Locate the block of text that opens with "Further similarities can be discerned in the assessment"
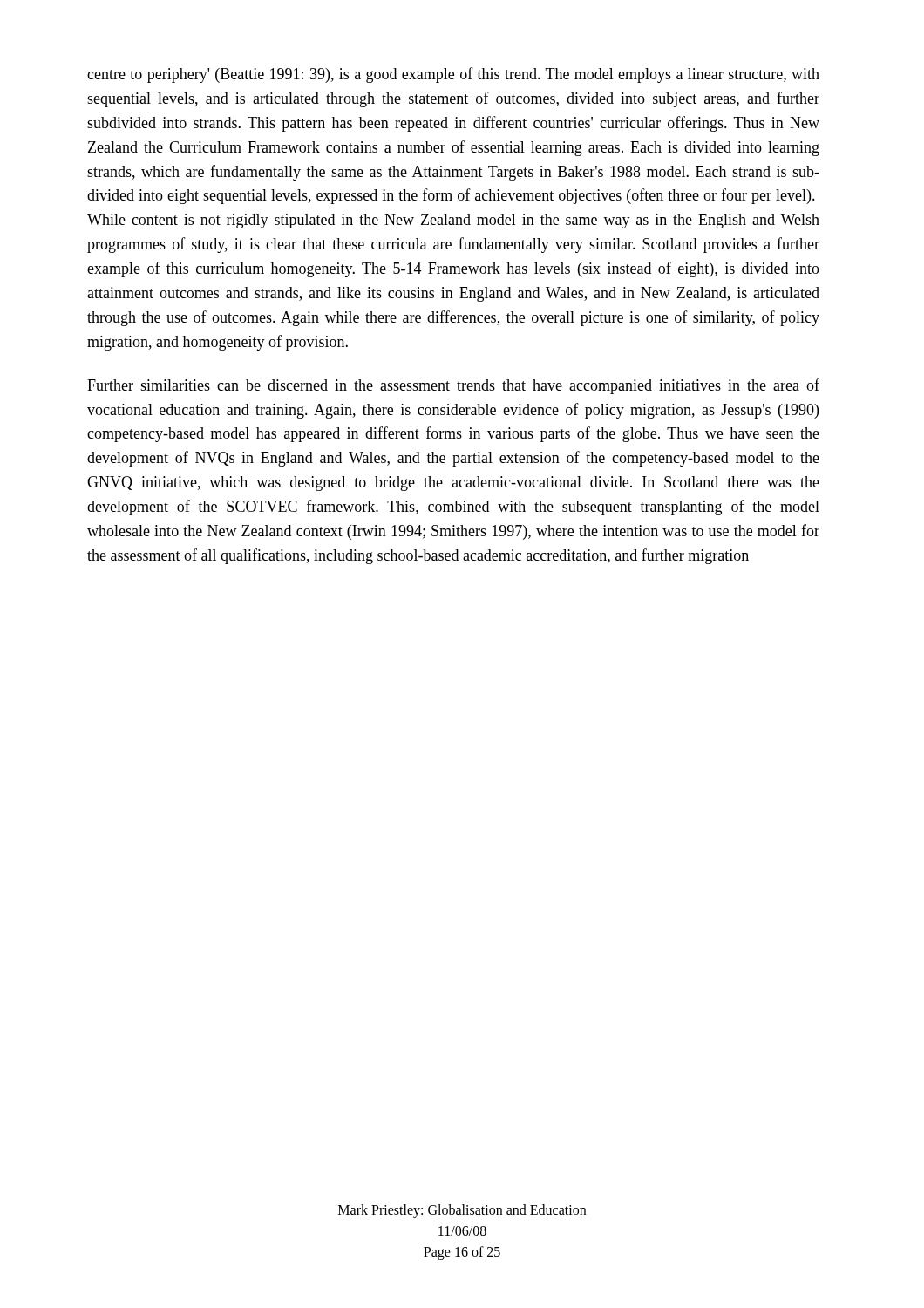This screenshot has height=1308, width=924. (453, 470)
